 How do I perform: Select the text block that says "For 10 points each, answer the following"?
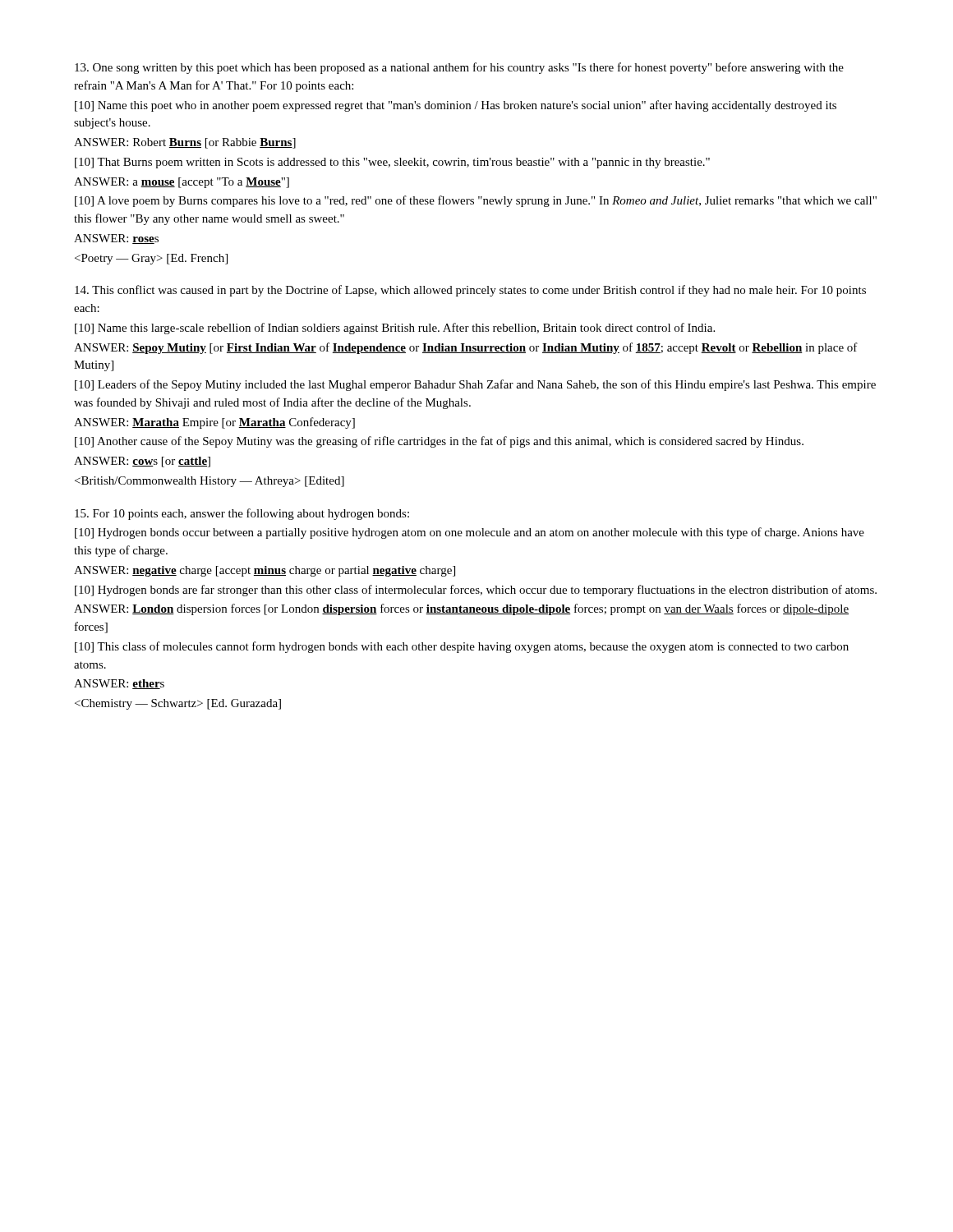point(476,609)
